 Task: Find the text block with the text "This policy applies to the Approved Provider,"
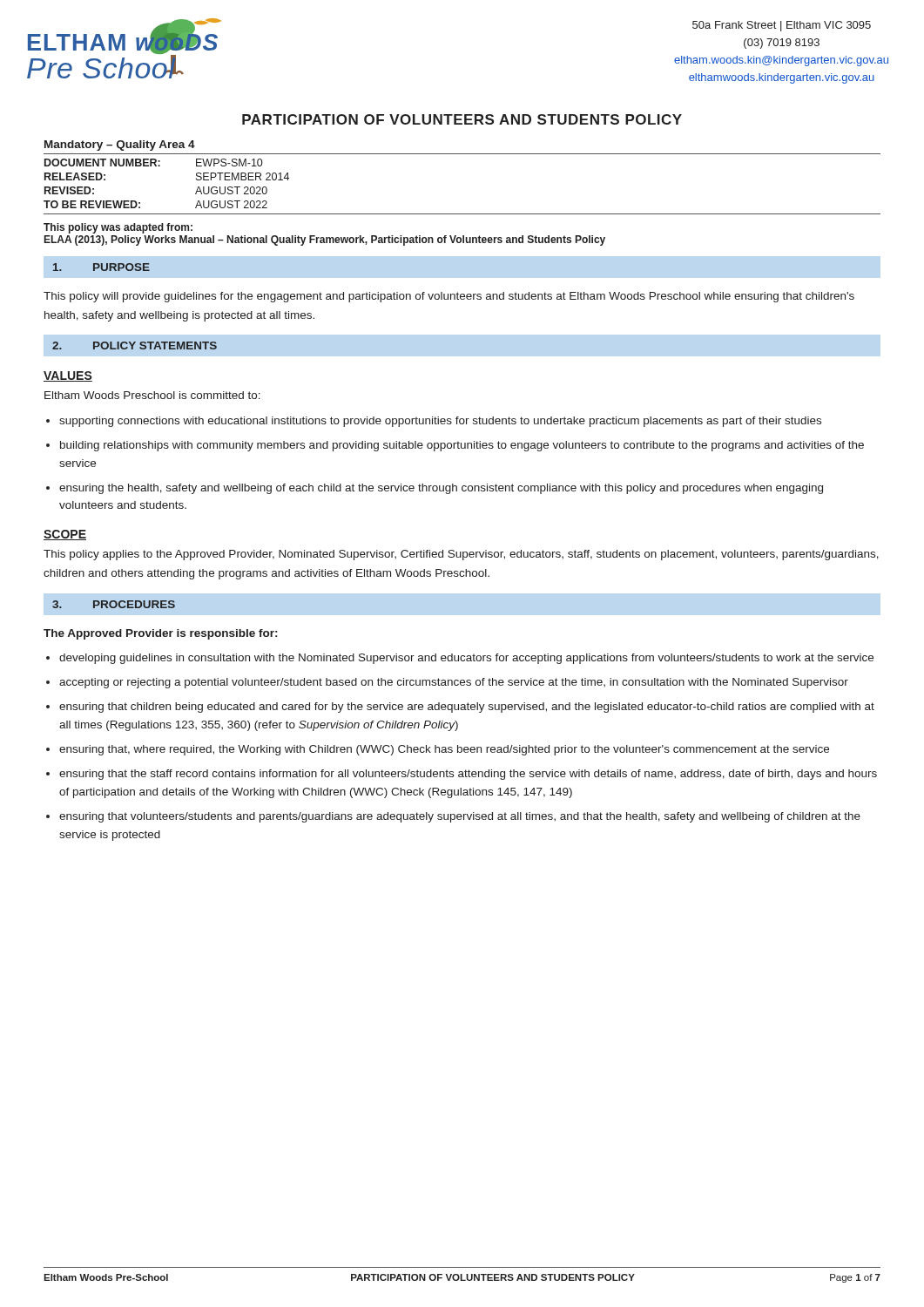pyautogui.click(x=461, y=563)
